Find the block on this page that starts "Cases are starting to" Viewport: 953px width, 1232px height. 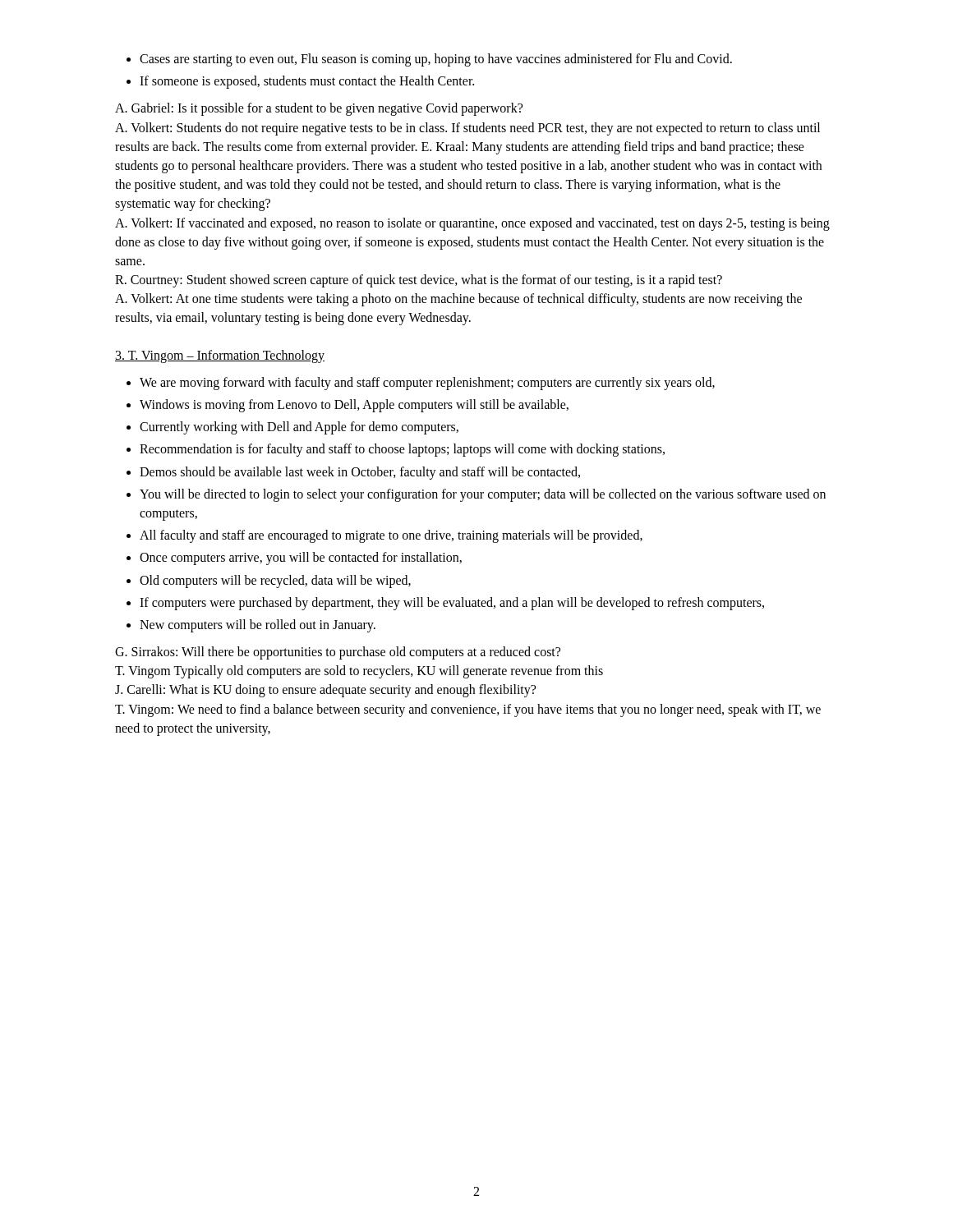(x=489, y=59)
